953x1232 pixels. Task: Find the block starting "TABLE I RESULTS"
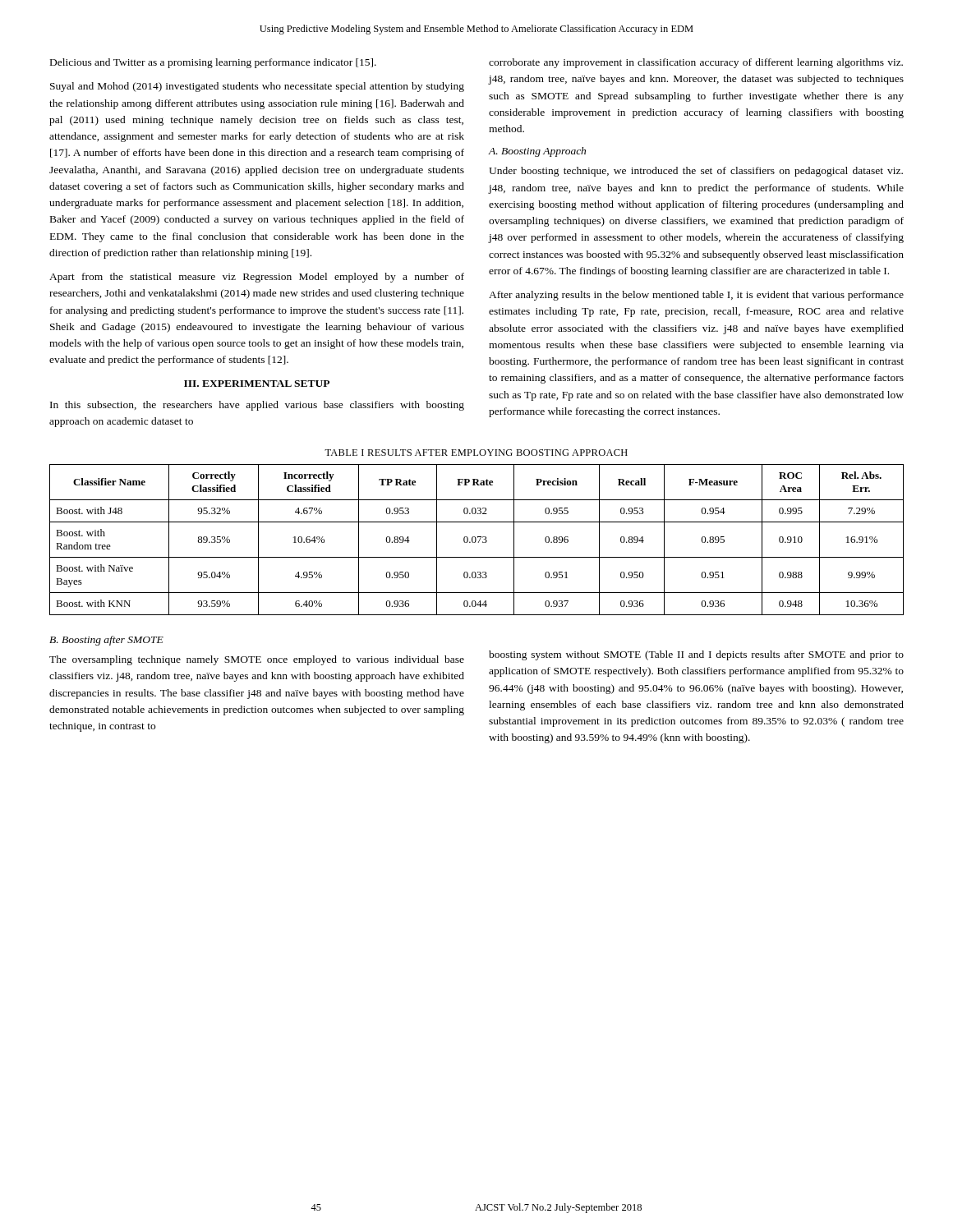pyautogui.click(x=476, y=453)
